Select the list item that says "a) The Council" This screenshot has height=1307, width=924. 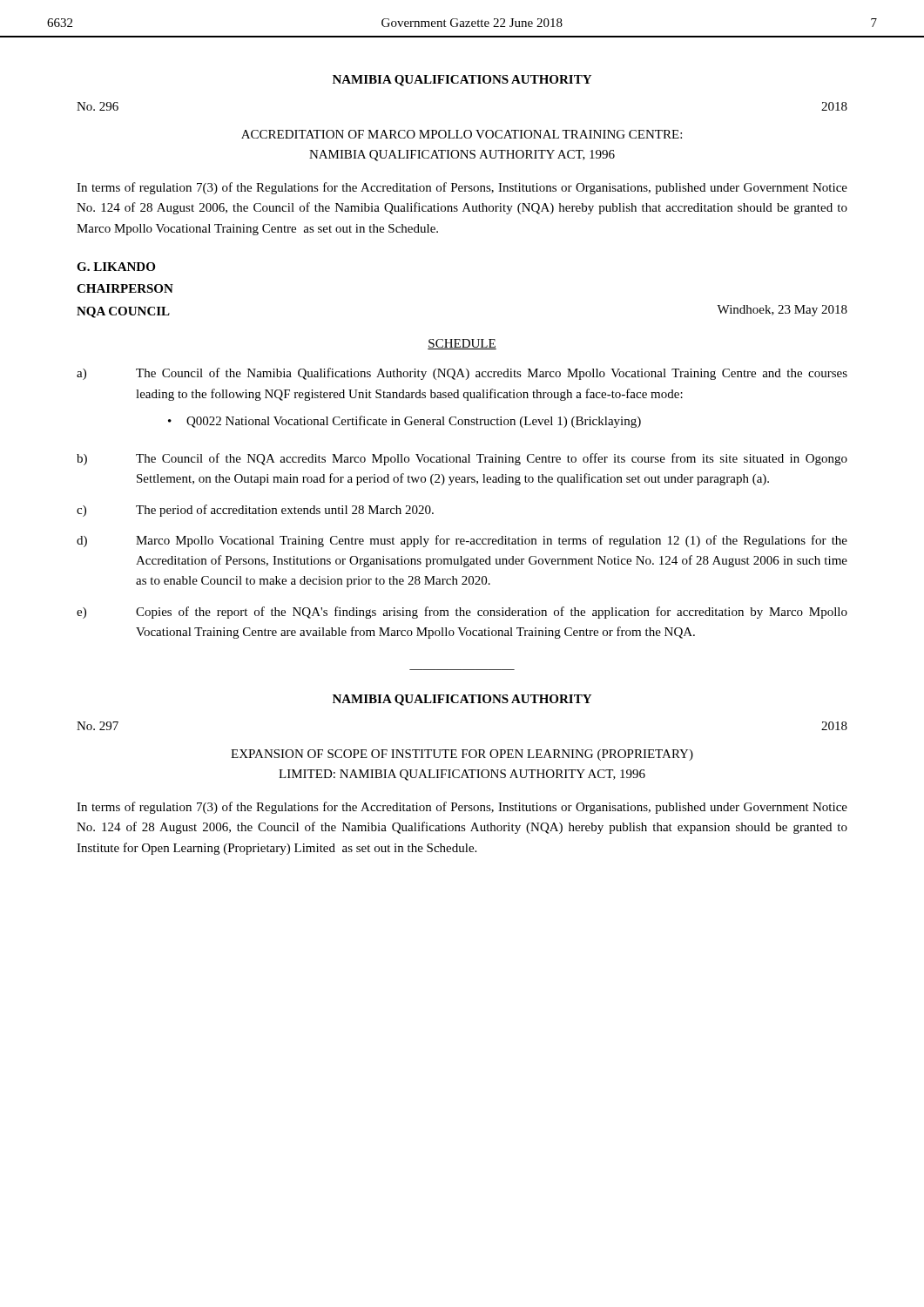pos(462,401)
